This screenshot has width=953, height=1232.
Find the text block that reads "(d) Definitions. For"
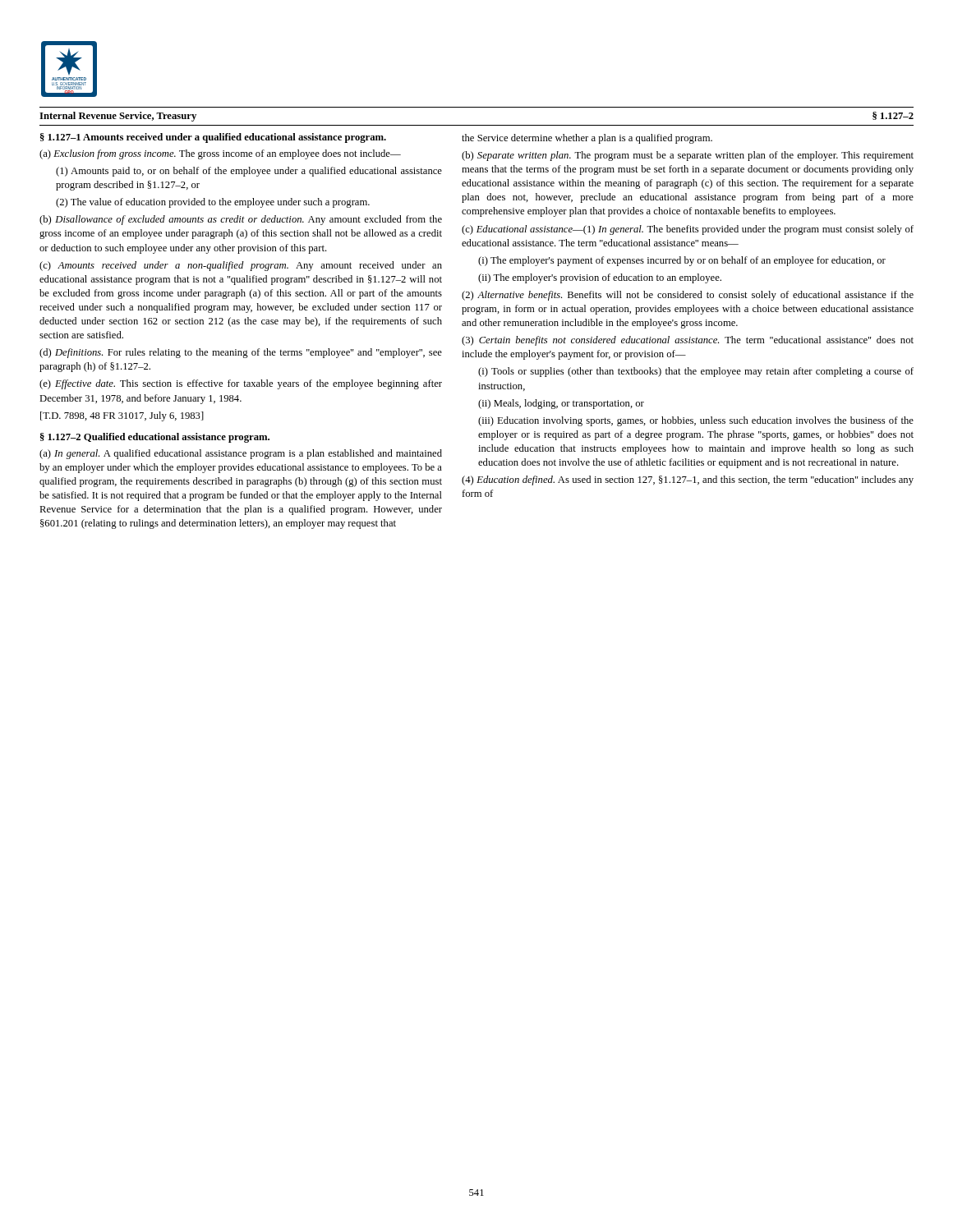pyautogui.click(x=241, y=360)
